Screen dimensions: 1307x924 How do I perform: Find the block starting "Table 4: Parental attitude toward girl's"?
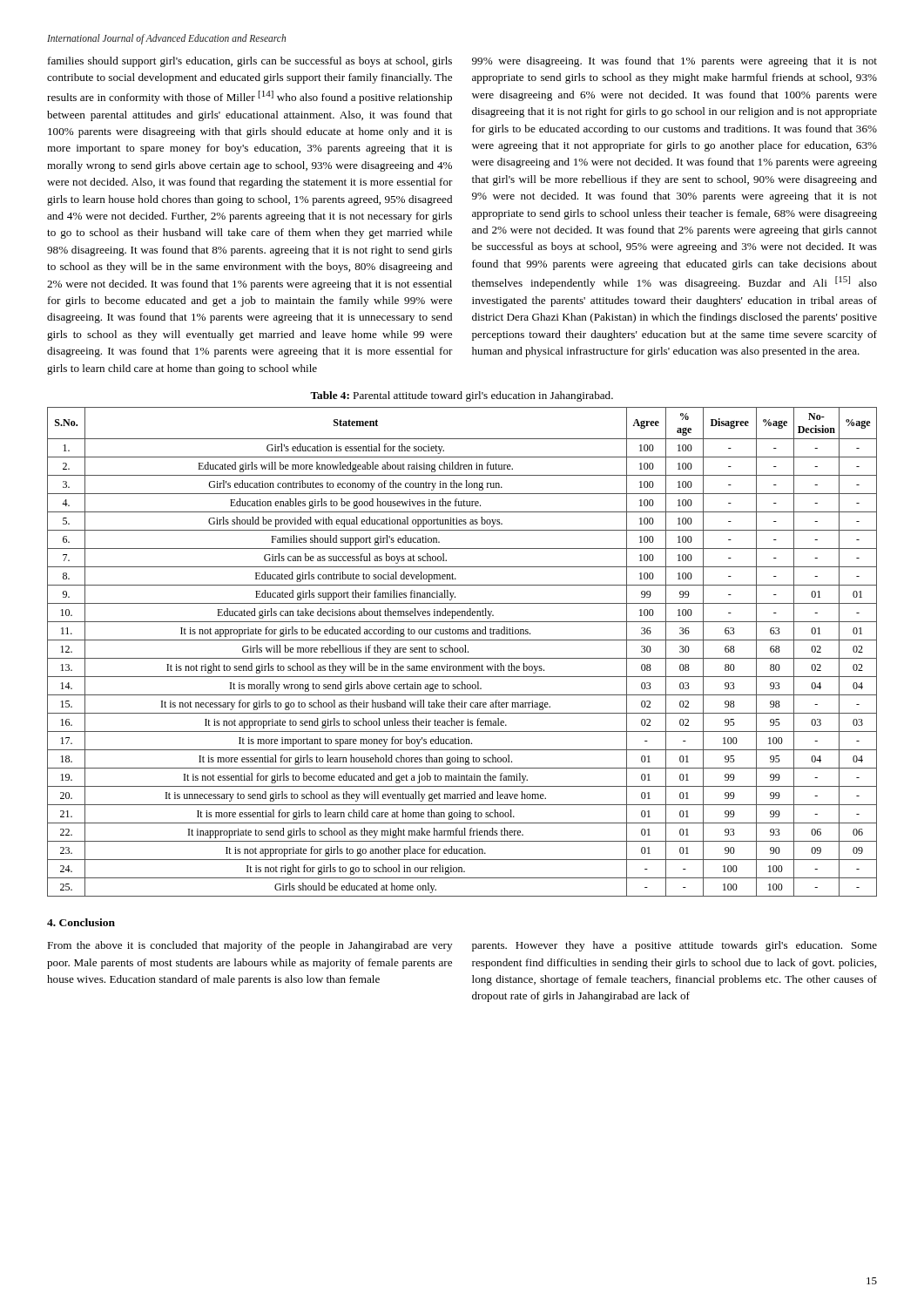tap(462, 395)
